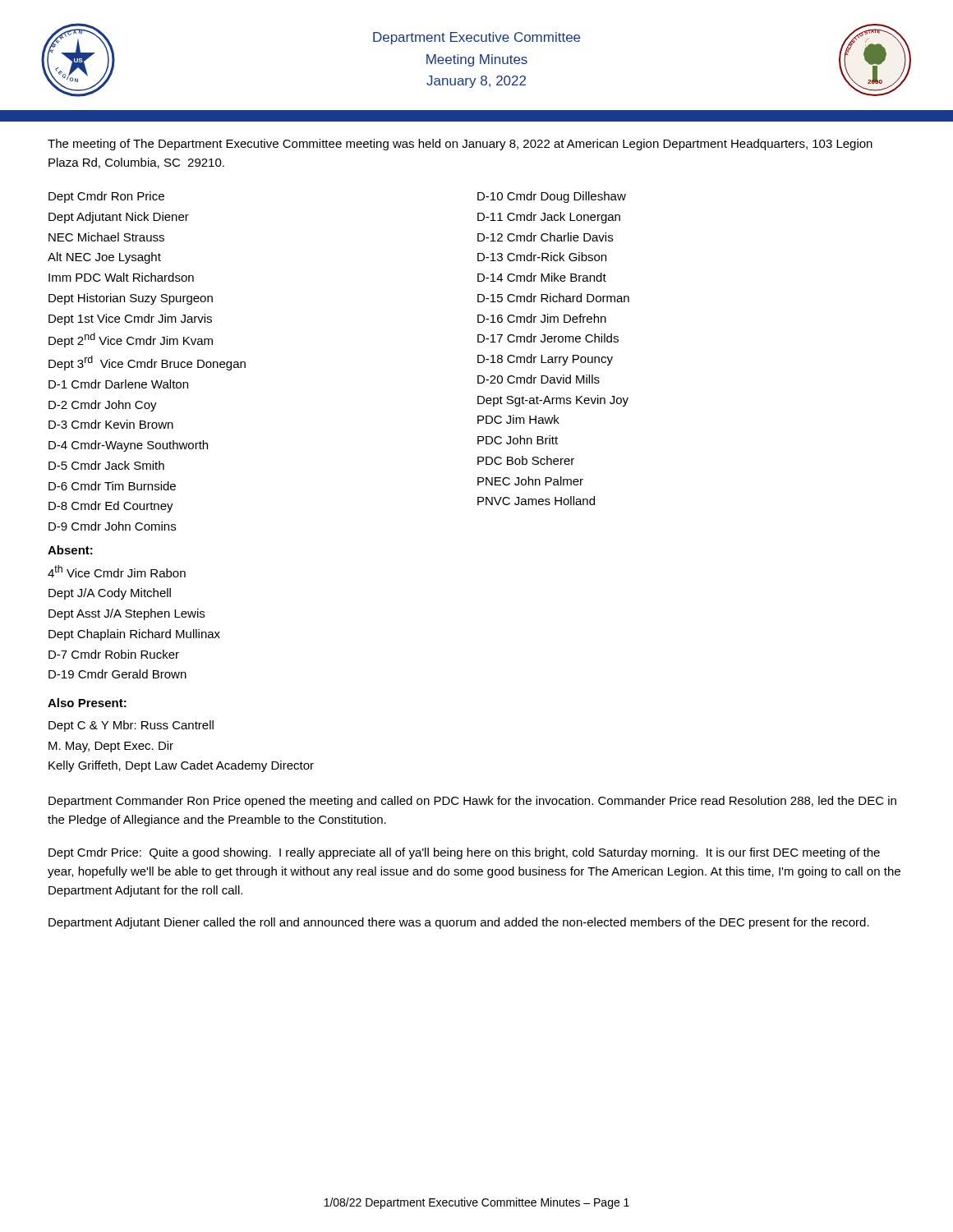Select the passage starting "PDC Bob Scherer"
This screenshot has width=953, height=1232.
(x=525, y=460)
